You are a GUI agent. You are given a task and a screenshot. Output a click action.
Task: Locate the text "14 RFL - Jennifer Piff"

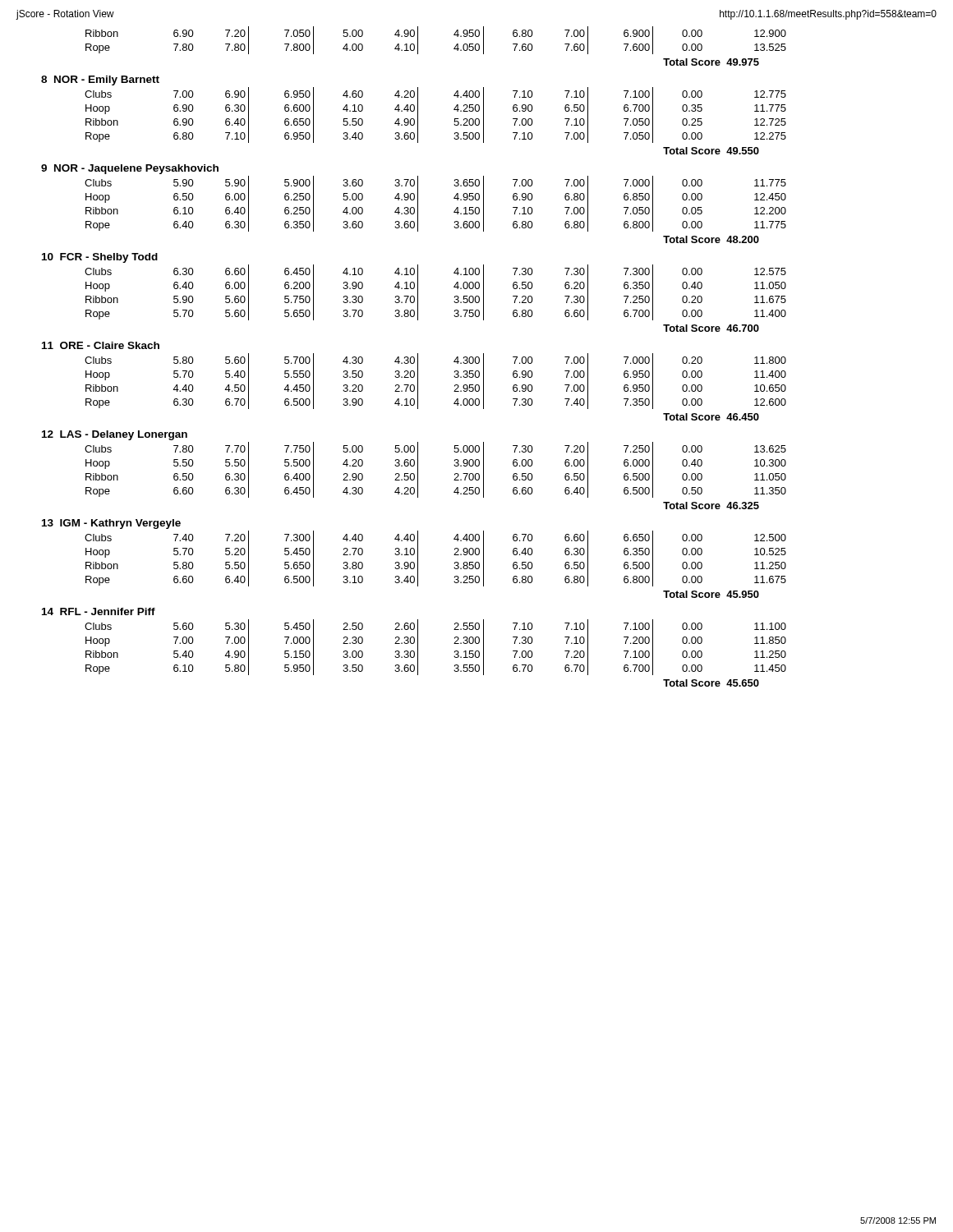click(98, 611)
